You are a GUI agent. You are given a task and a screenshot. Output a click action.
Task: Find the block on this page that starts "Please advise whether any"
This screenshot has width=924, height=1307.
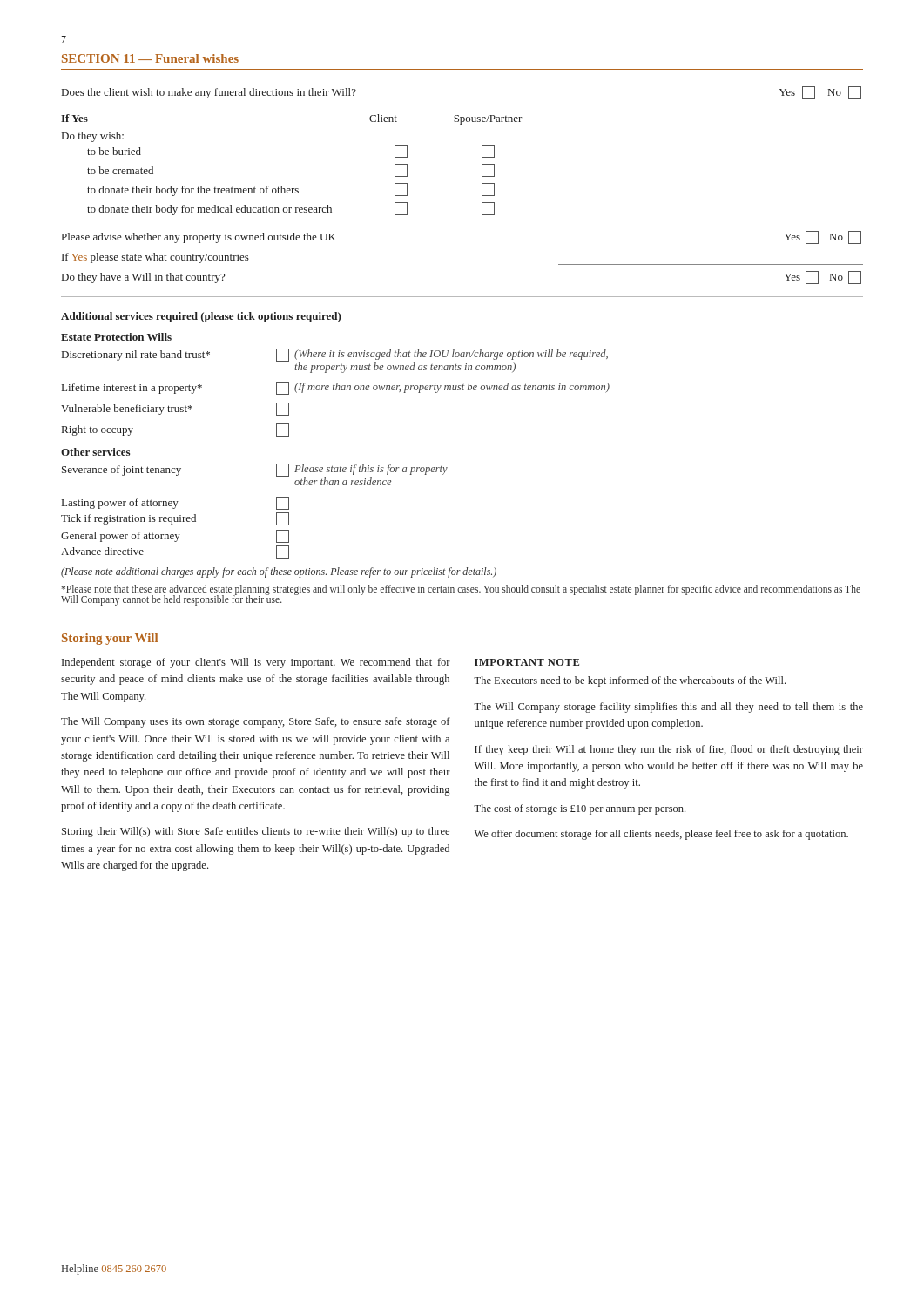click(209, 237)
